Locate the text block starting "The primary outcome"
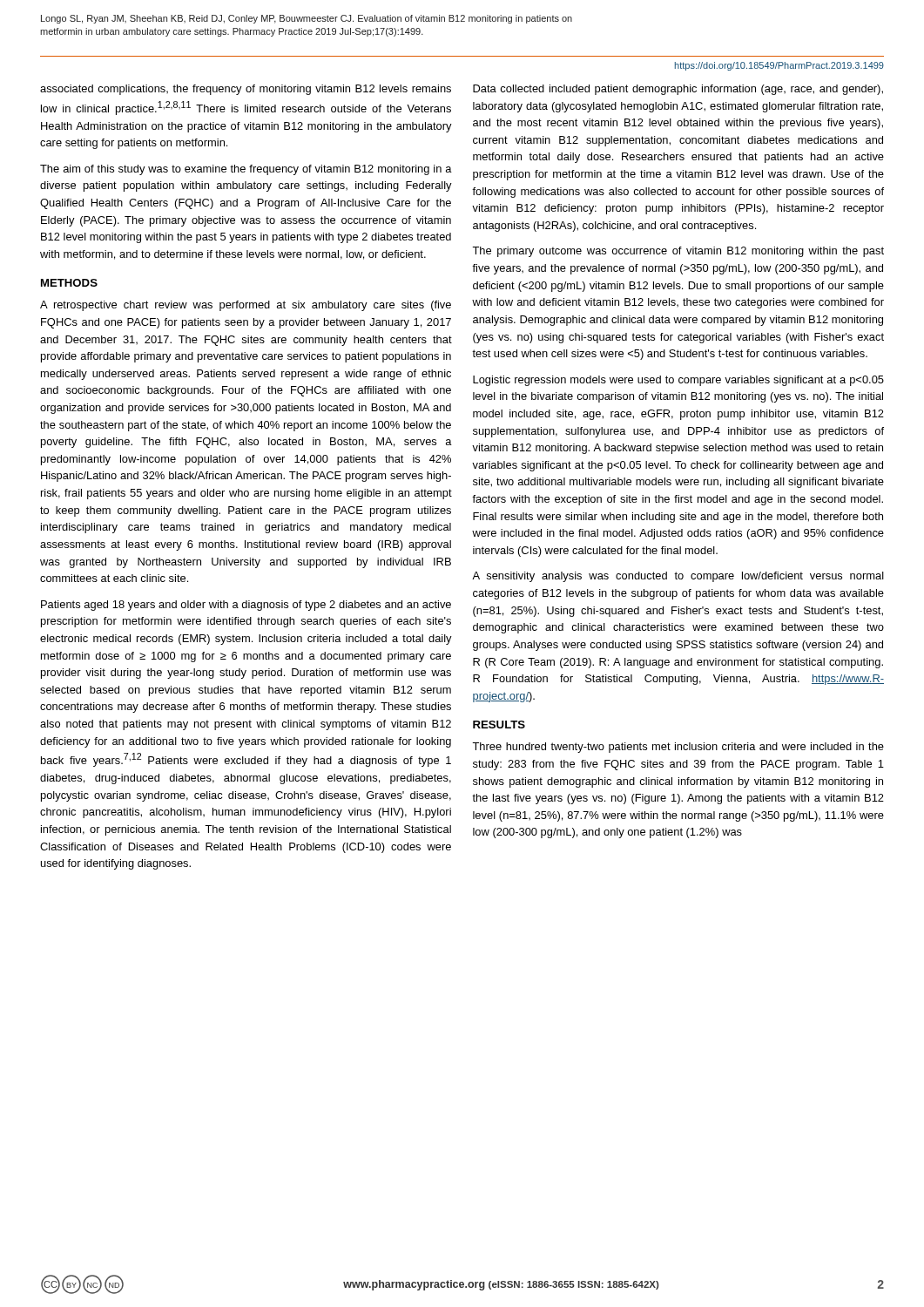 678,302
